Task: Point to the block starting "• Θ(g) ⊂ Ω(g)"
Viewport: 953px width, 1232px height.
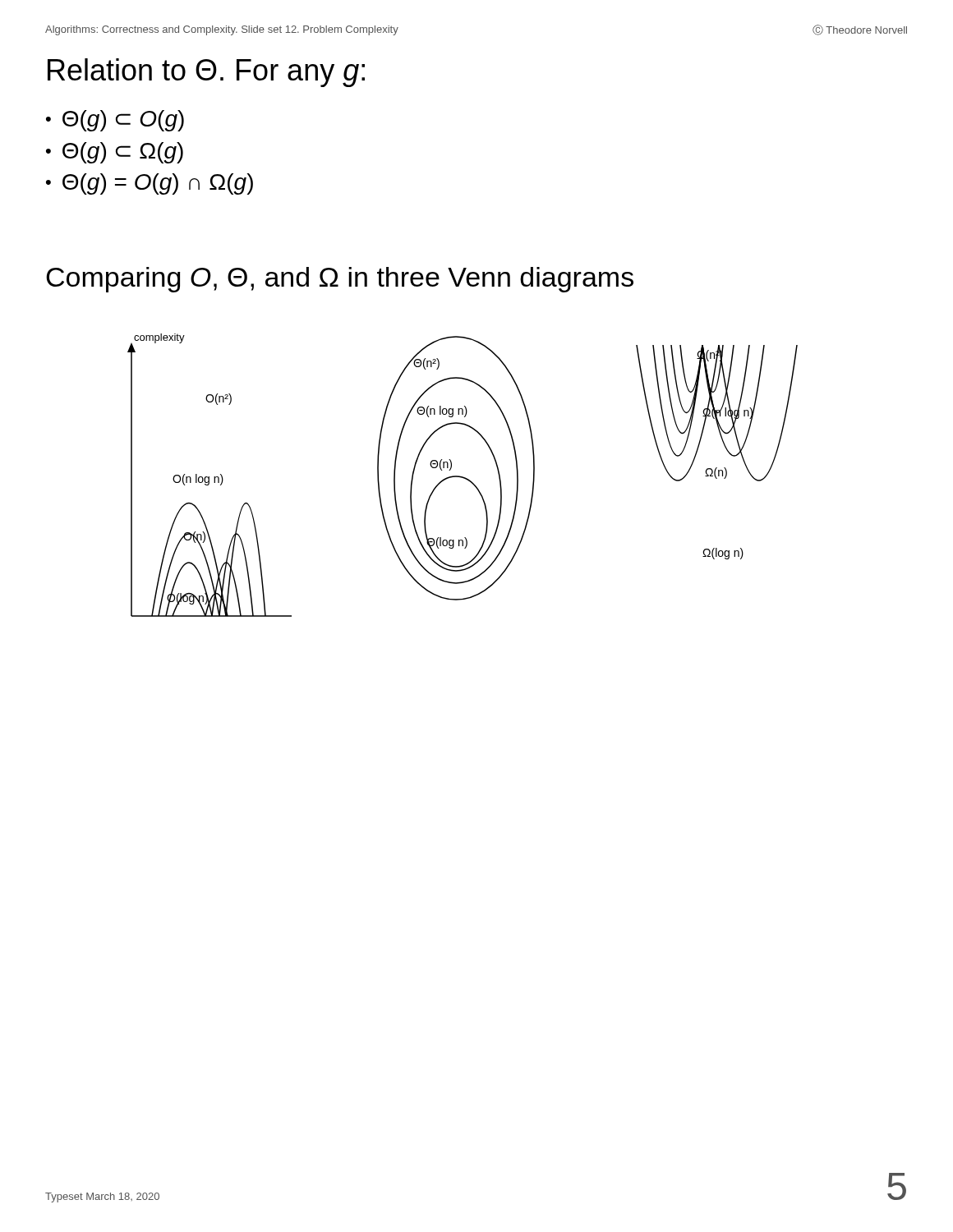Action: 115,151
